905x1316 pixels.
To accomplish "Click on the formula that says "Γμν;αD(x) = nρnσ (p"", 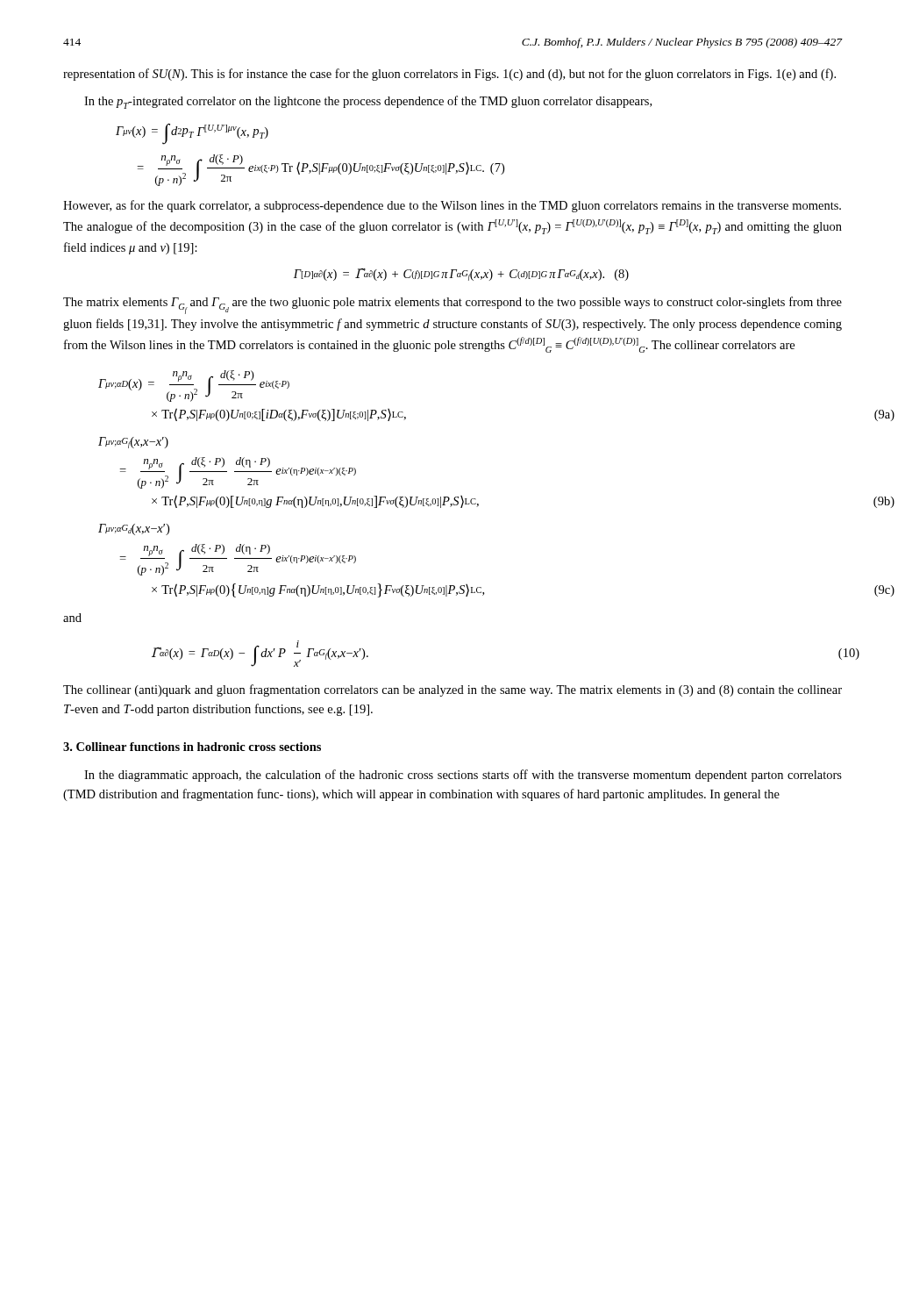I will 194,386.
